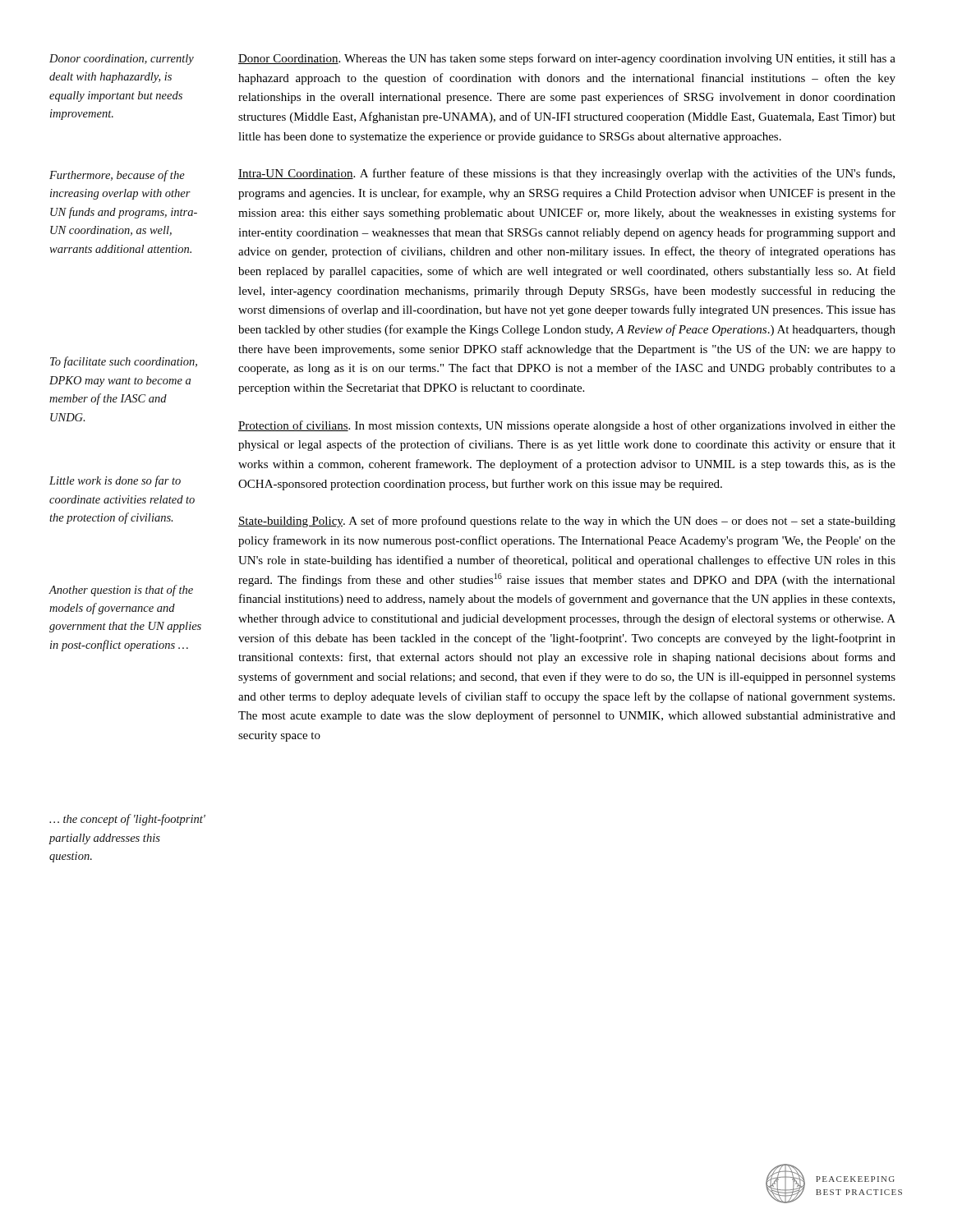Select the text block containing "To facilitate such"
Viewport: 953px width, 1232px height.
(127, 389)
